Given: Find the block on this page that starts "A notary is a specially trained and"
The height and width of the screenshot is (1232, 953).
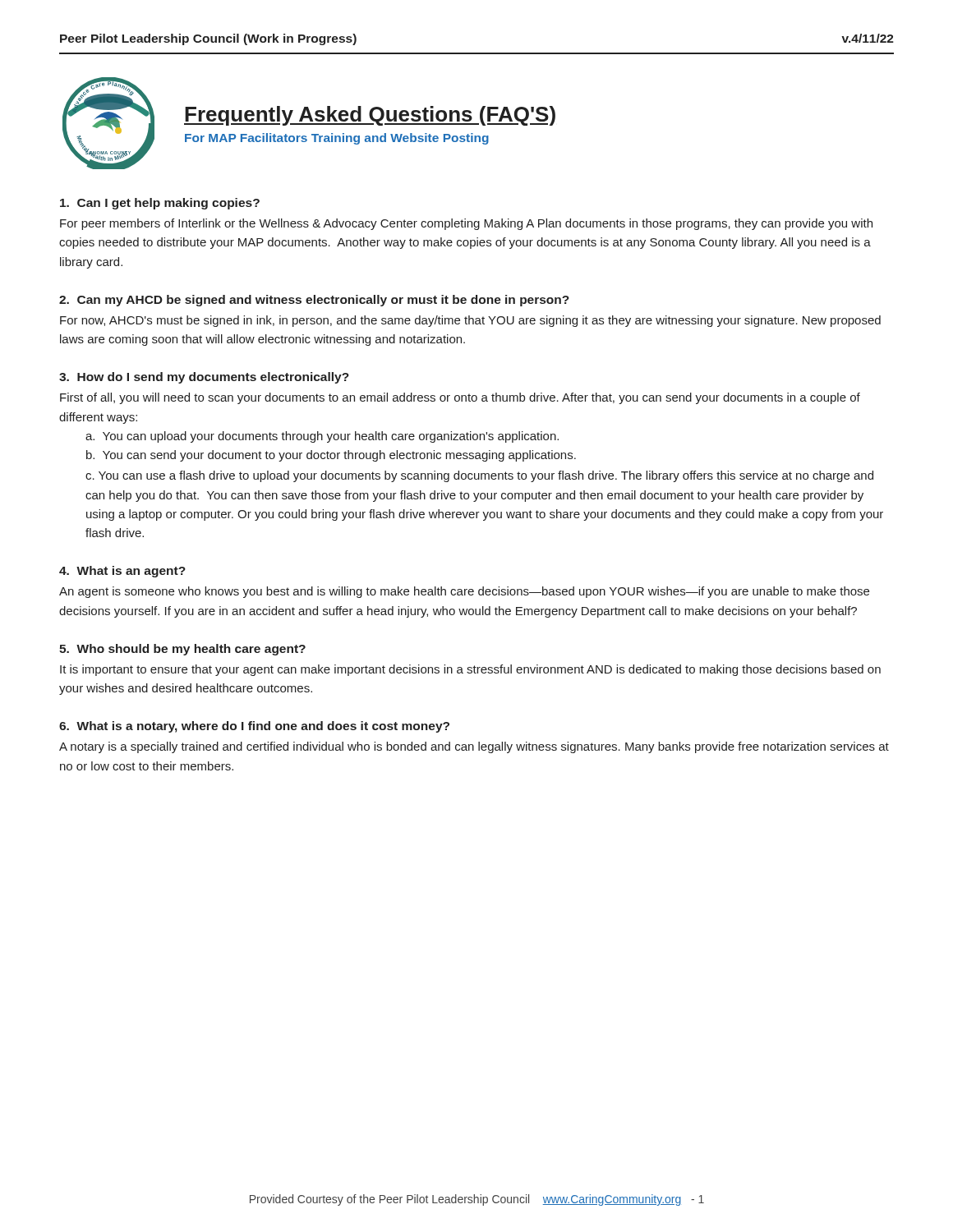Looking at the screenshot, I should click(x=474, y=756).
